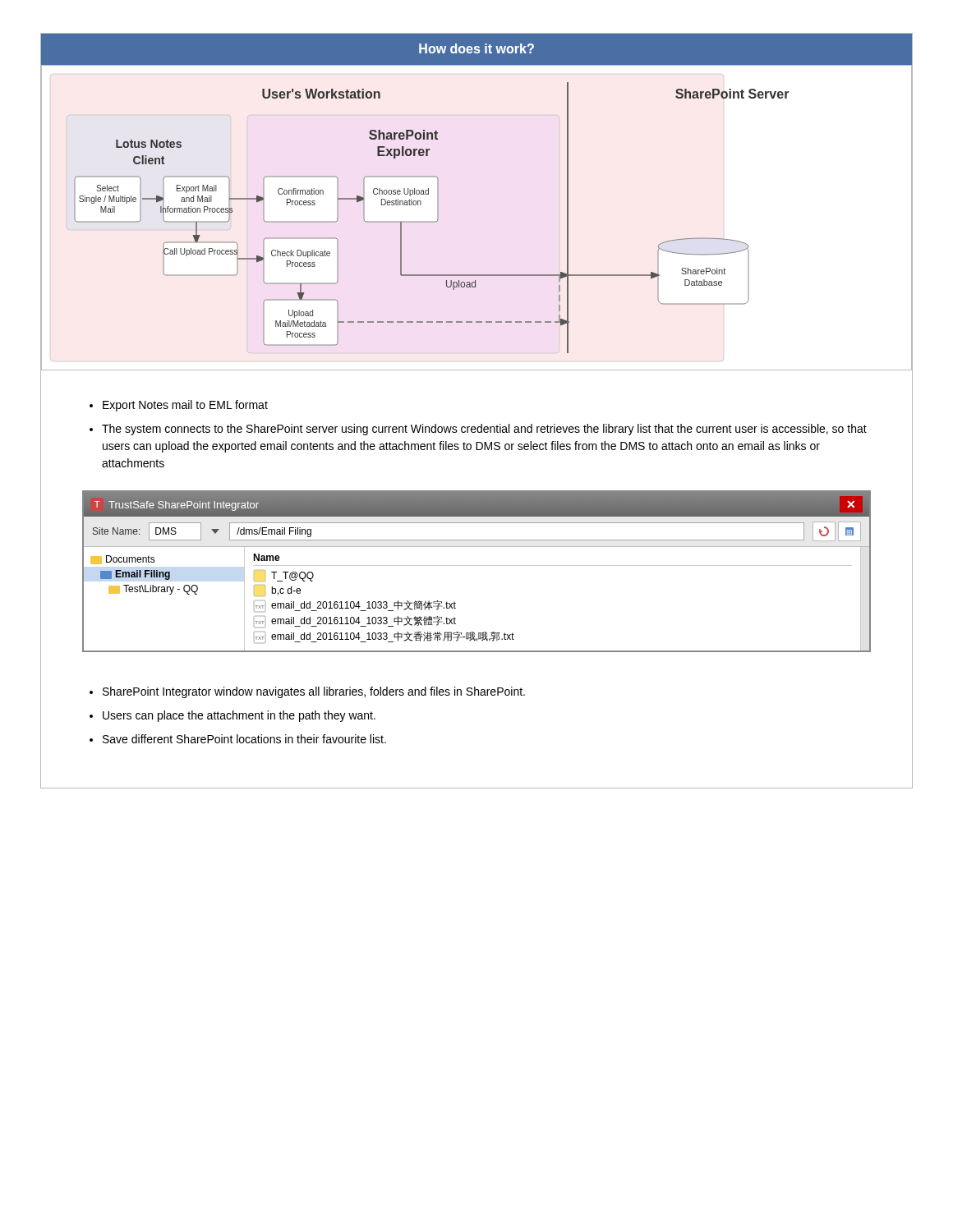Click the passage that begins "Users can place the attachment"
The width and height of the screenshot is (953, 1232).
coord(239,715)
